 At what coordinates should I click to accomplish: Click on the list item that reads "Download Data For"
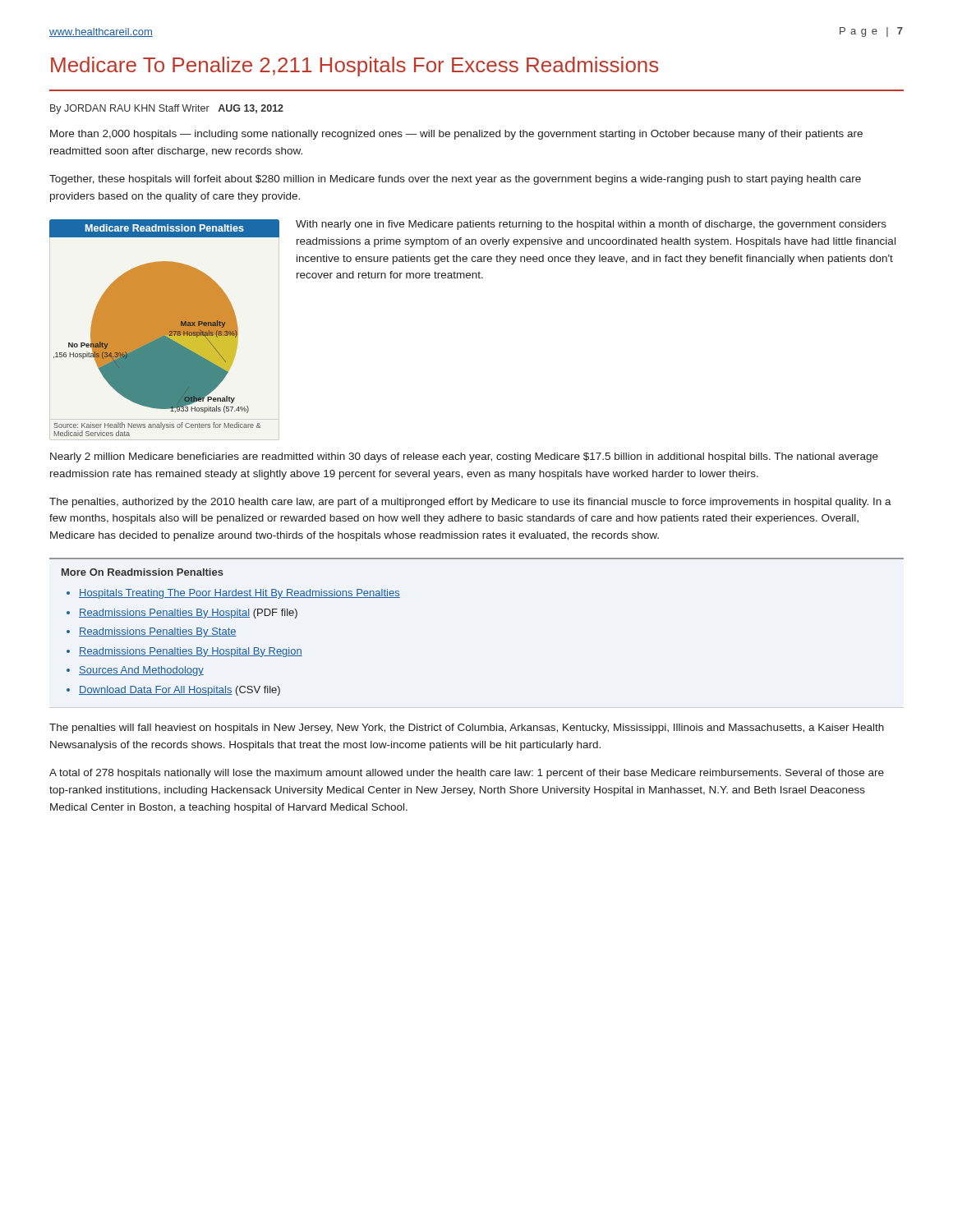click(x=180, y=689)
